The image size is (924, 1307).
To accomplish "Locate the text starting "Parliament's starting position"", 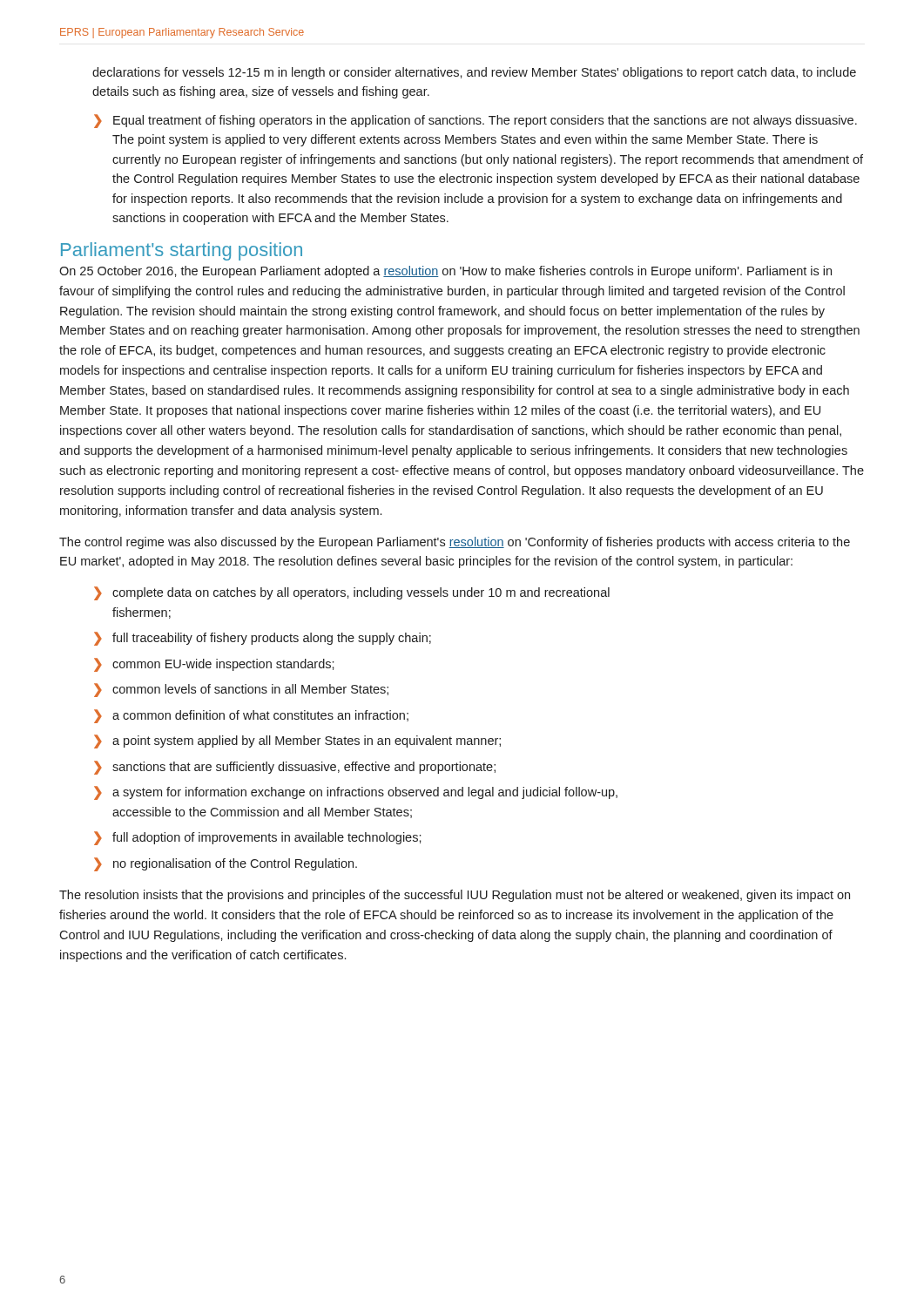I will (181, 249).
